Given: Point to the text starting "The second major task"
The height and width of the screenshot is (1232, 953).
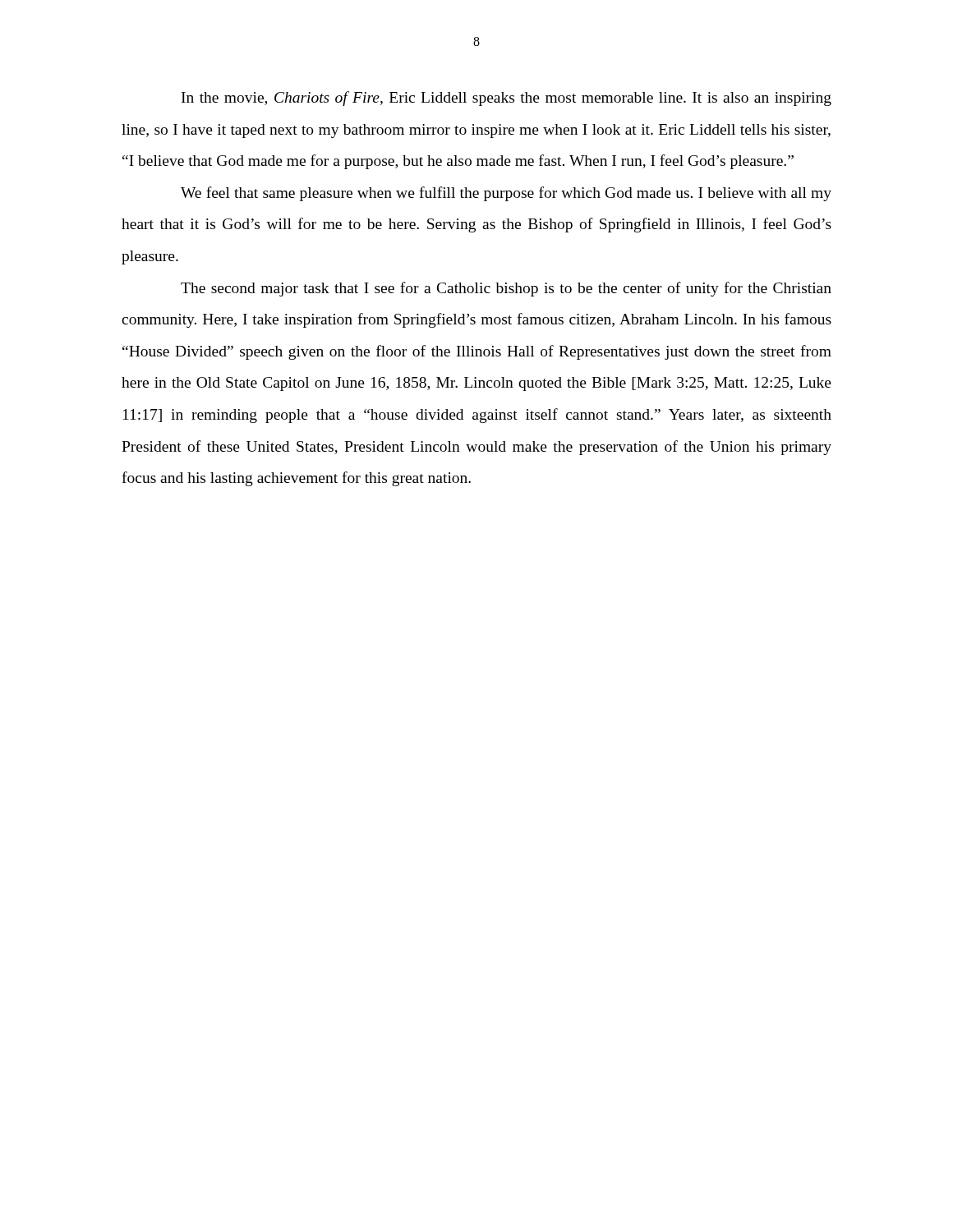Looking at the screenshot, I should (476, 383).
